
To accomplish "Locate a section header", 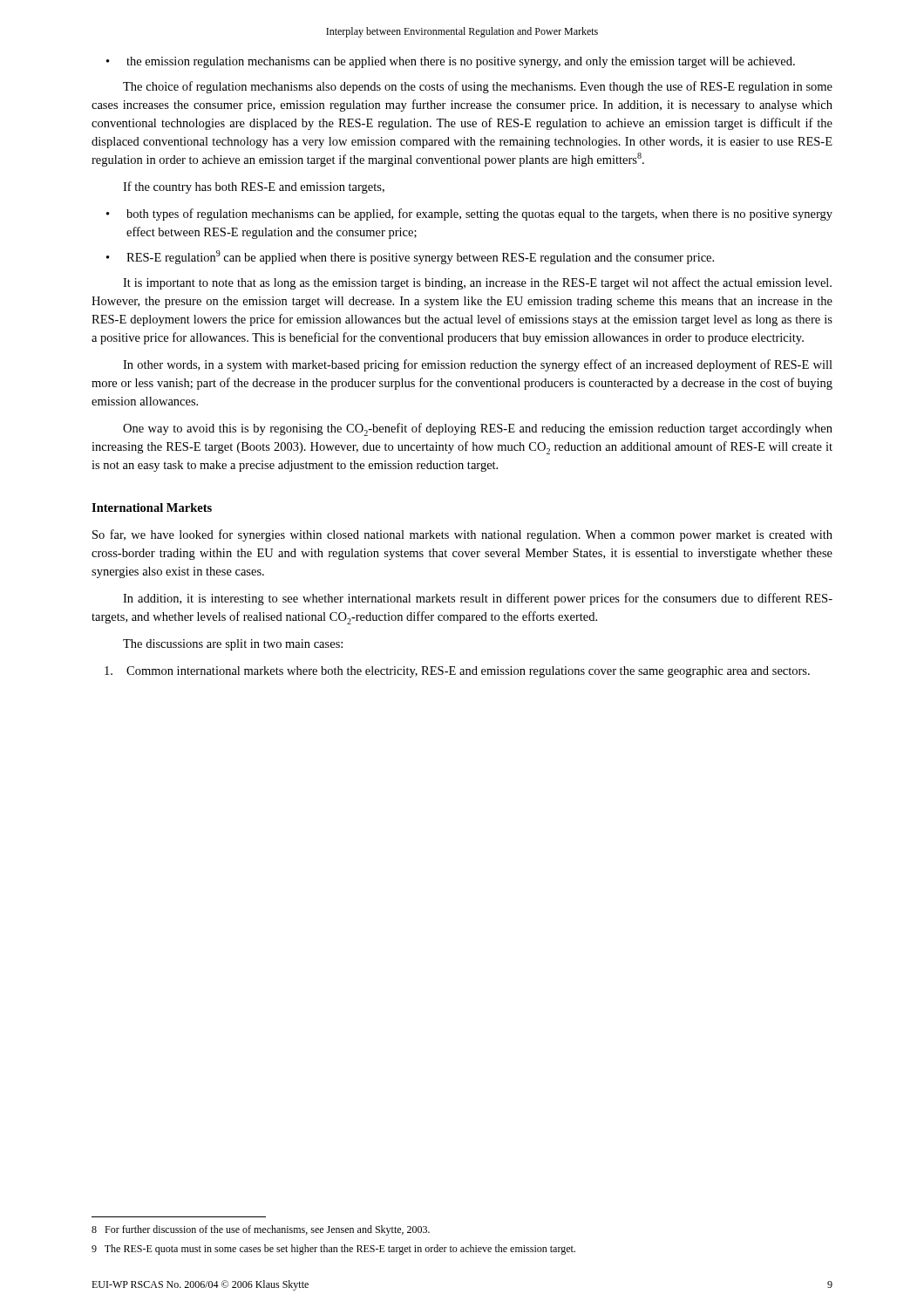I will pos(462,508).
